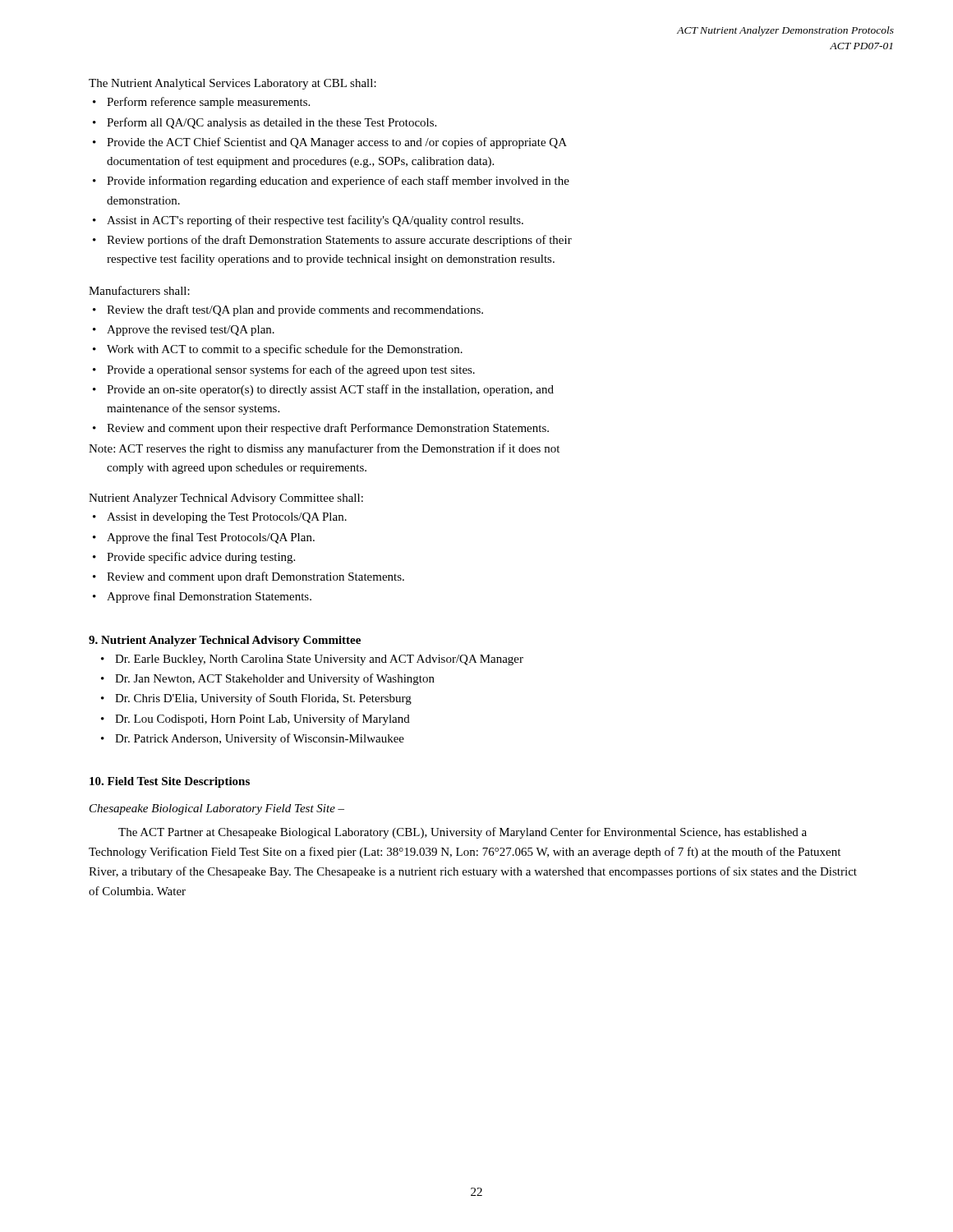The image size is (953, 1232).
Task: Find the block on this page that starts "Assist in developing the Test Protocols/QA"
Action: [x=227, y=517]
